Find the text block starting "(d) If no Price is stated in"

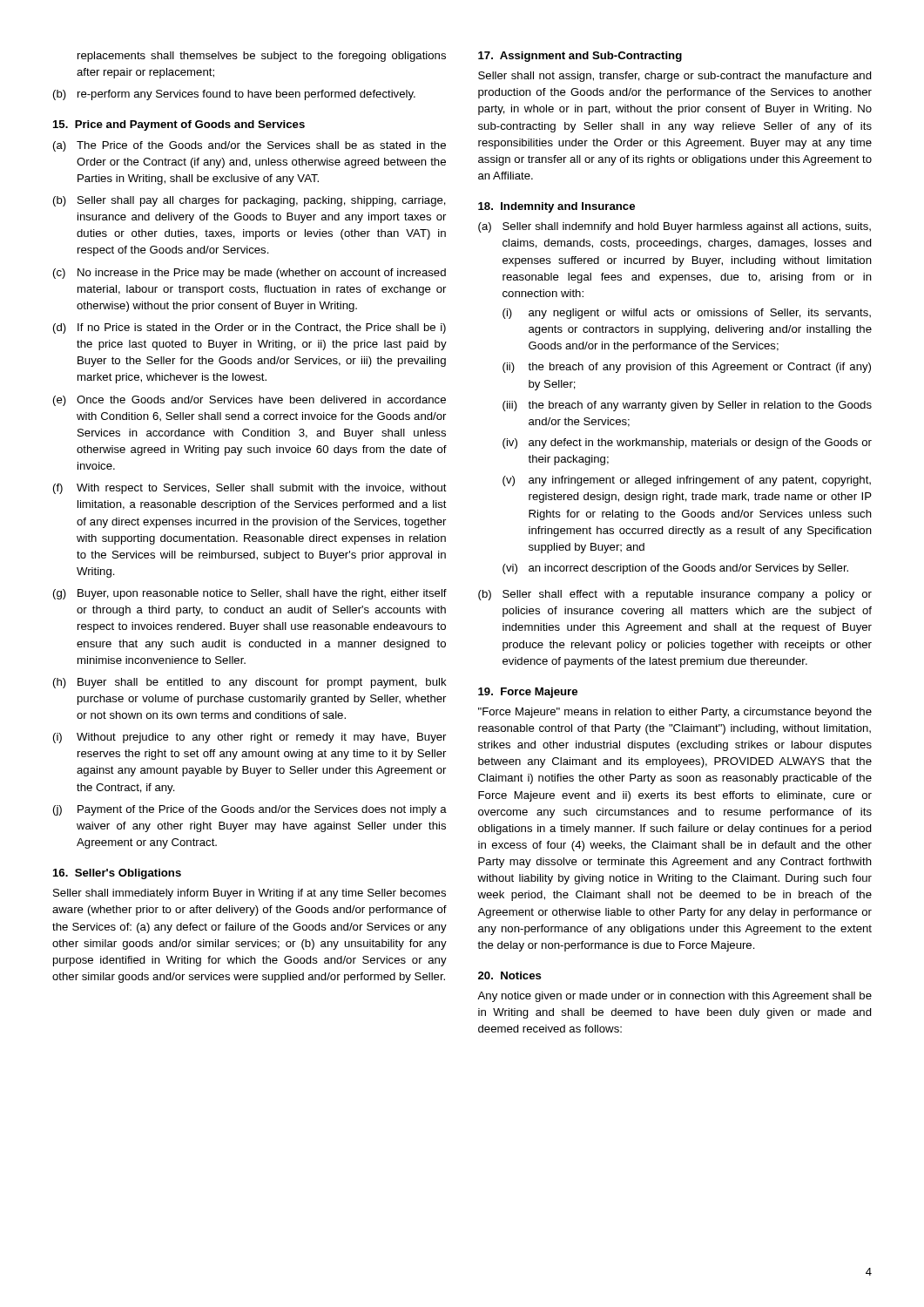(x=249, y=352)
